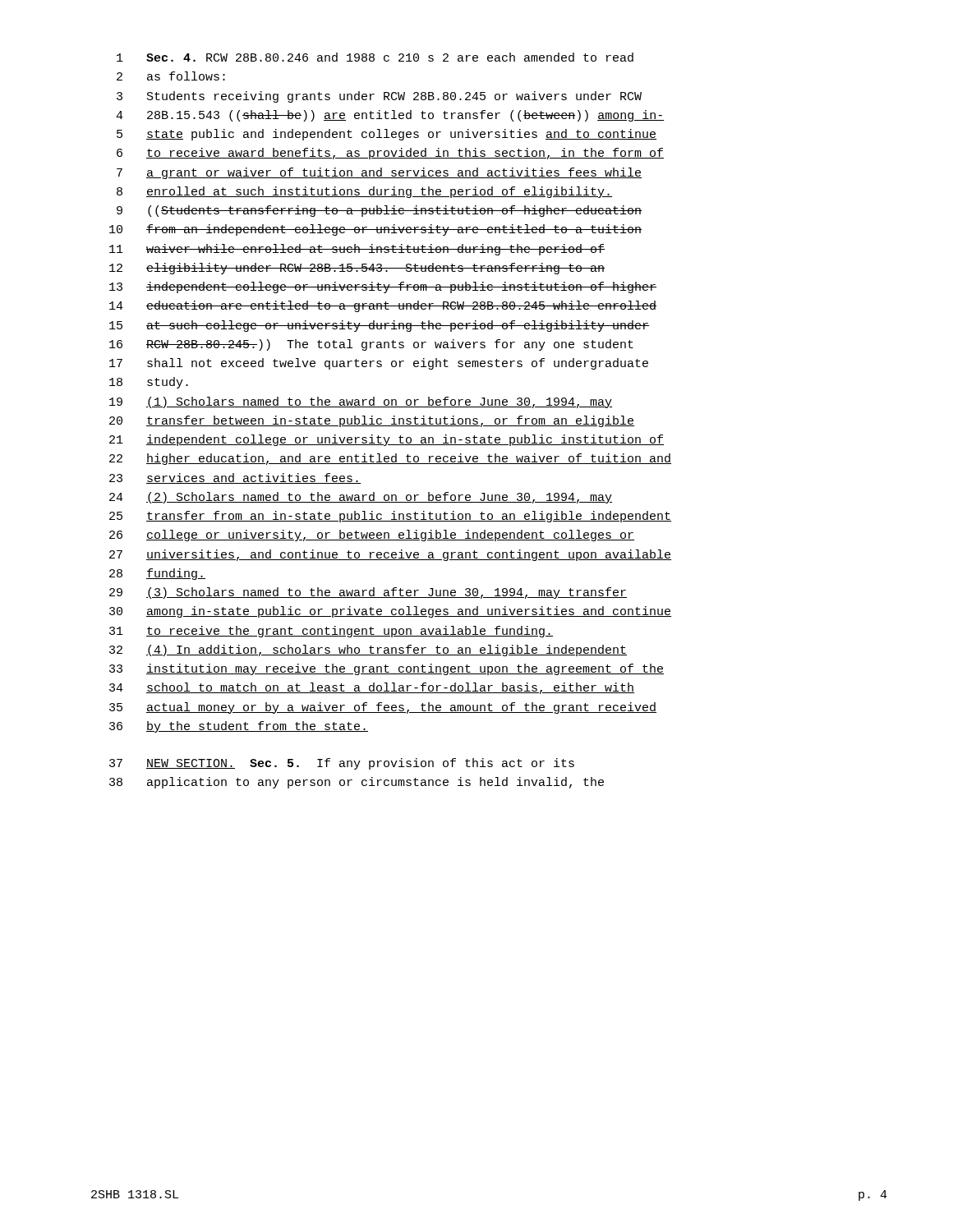Viewport: 953px width, 1232px height.
Task: Select the list item that says "9 ((Students transferring to a"
Action: (489, 212)
